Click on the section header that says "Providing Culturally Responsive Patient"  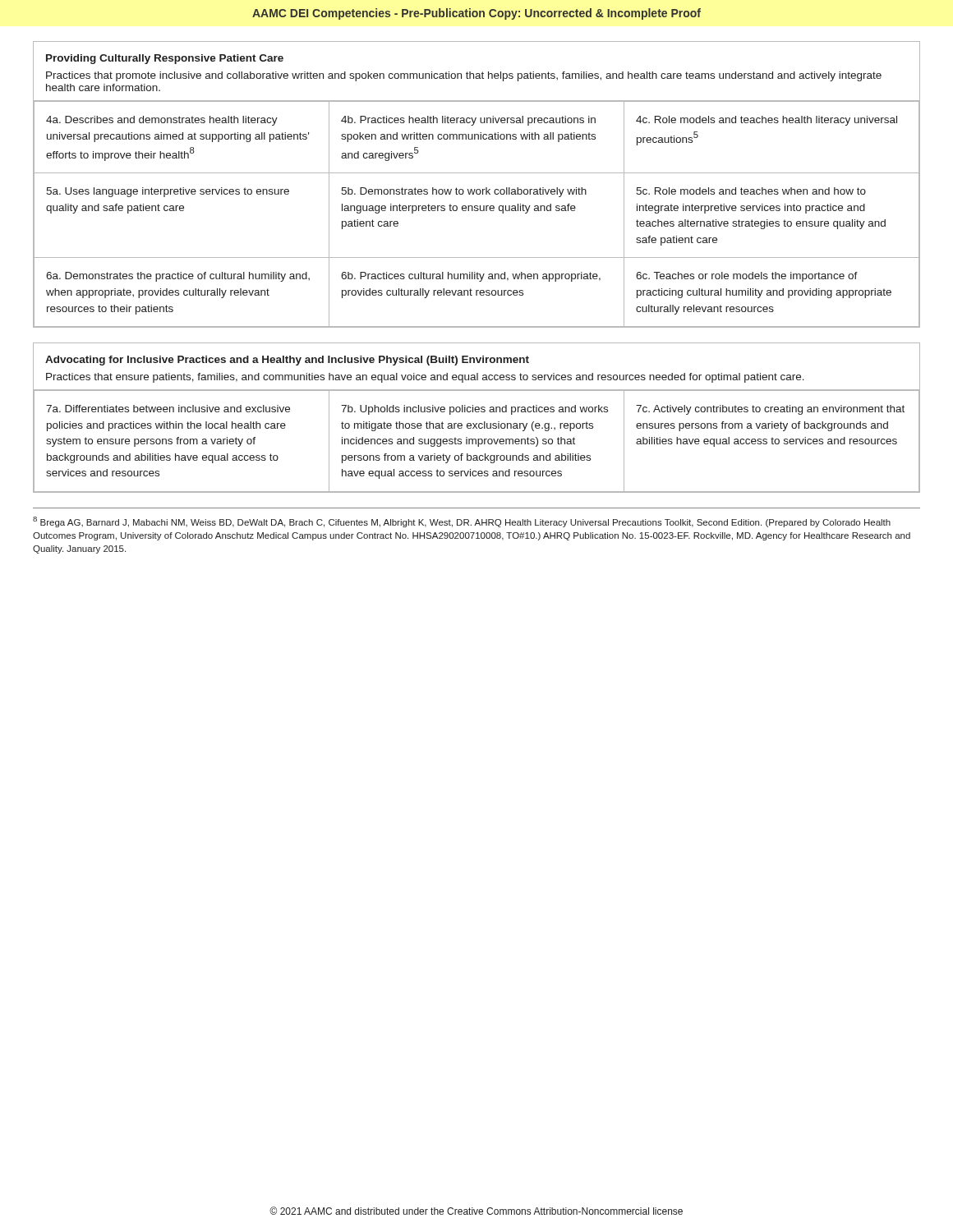[x=164, y=58]
